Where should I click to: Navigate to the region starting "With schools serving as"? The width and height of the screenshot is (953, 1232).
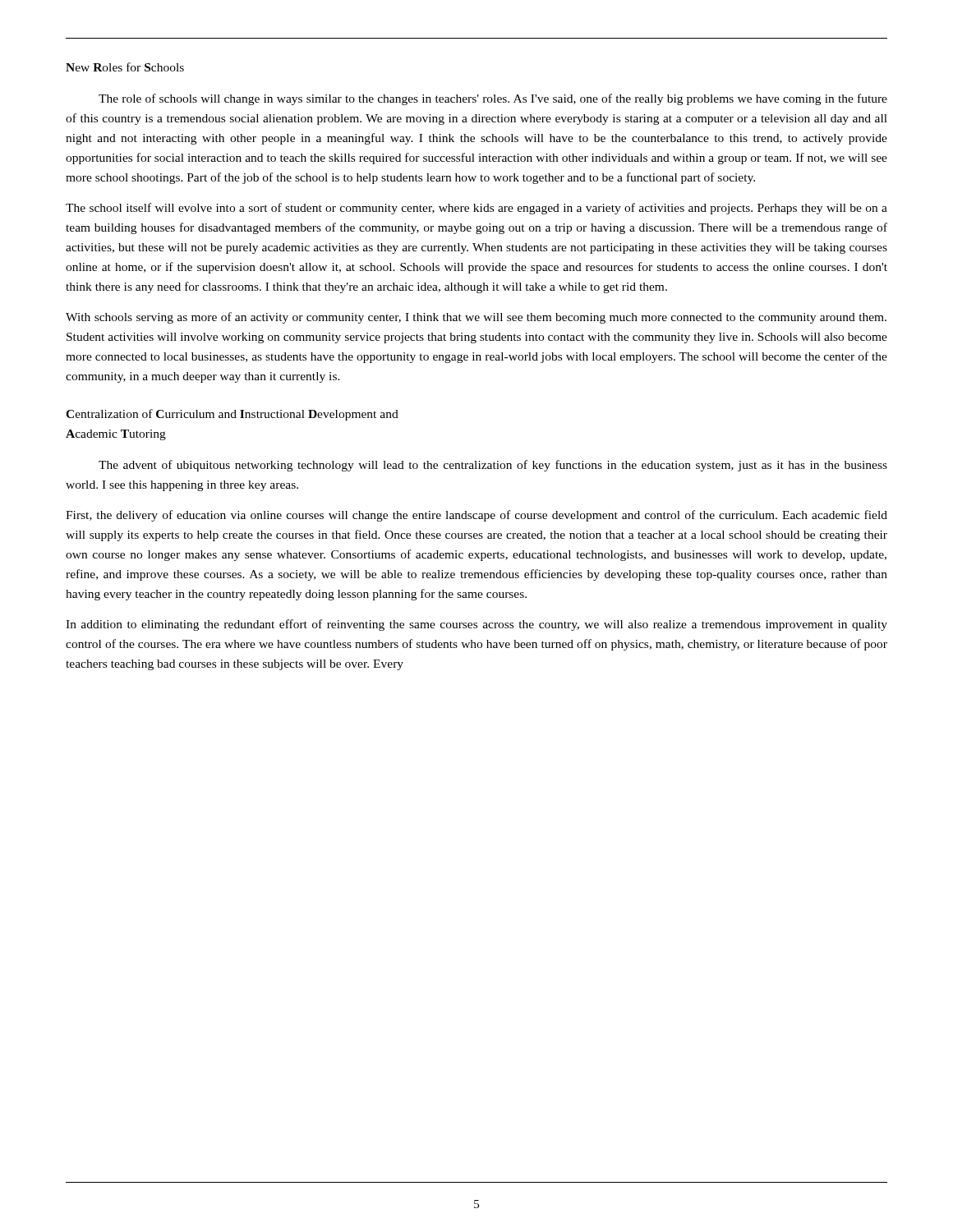click(x=476, y=346)
